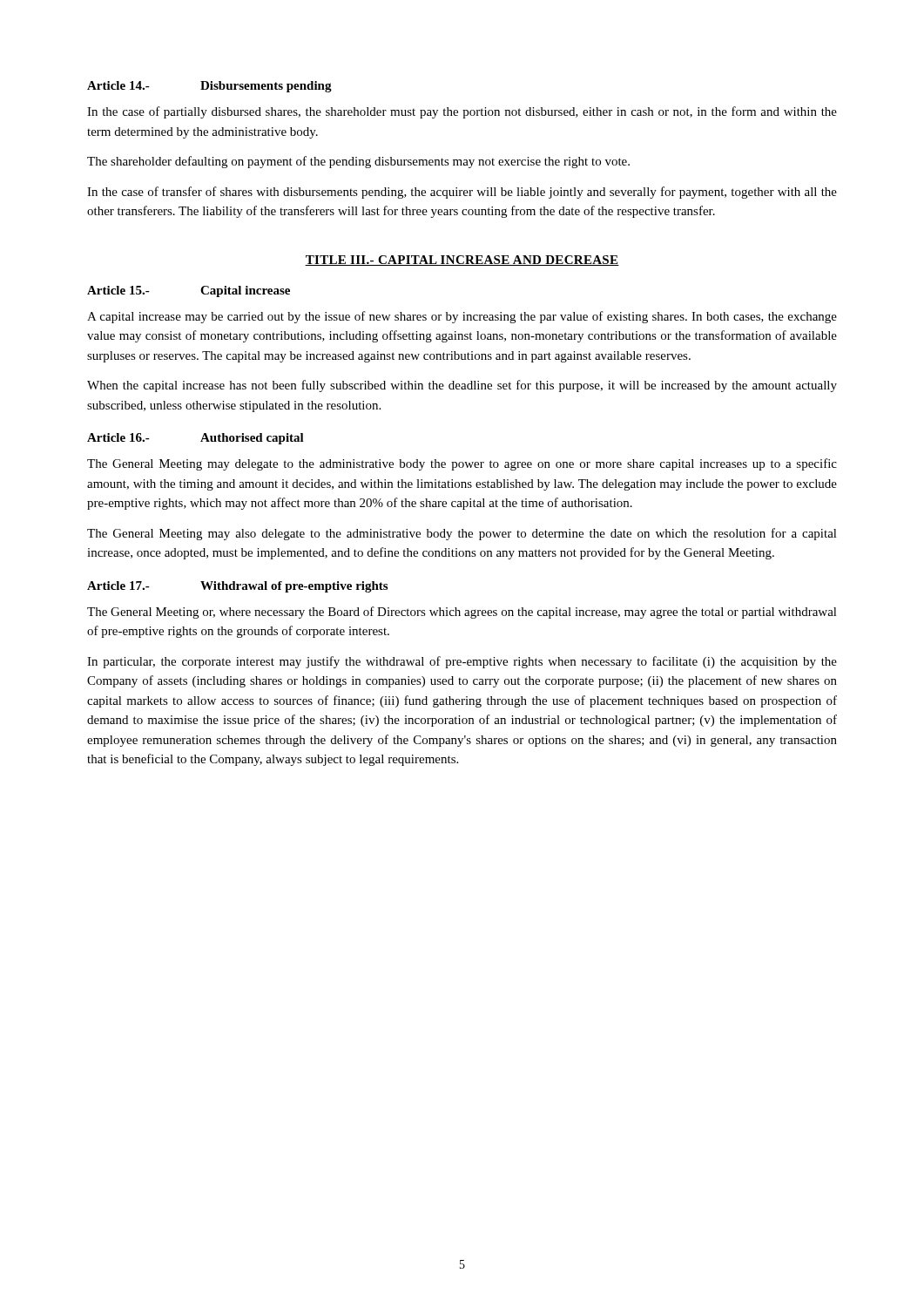
Task: Locate the block of text that opens with "When the capital increase has not"
Action: 462,395
